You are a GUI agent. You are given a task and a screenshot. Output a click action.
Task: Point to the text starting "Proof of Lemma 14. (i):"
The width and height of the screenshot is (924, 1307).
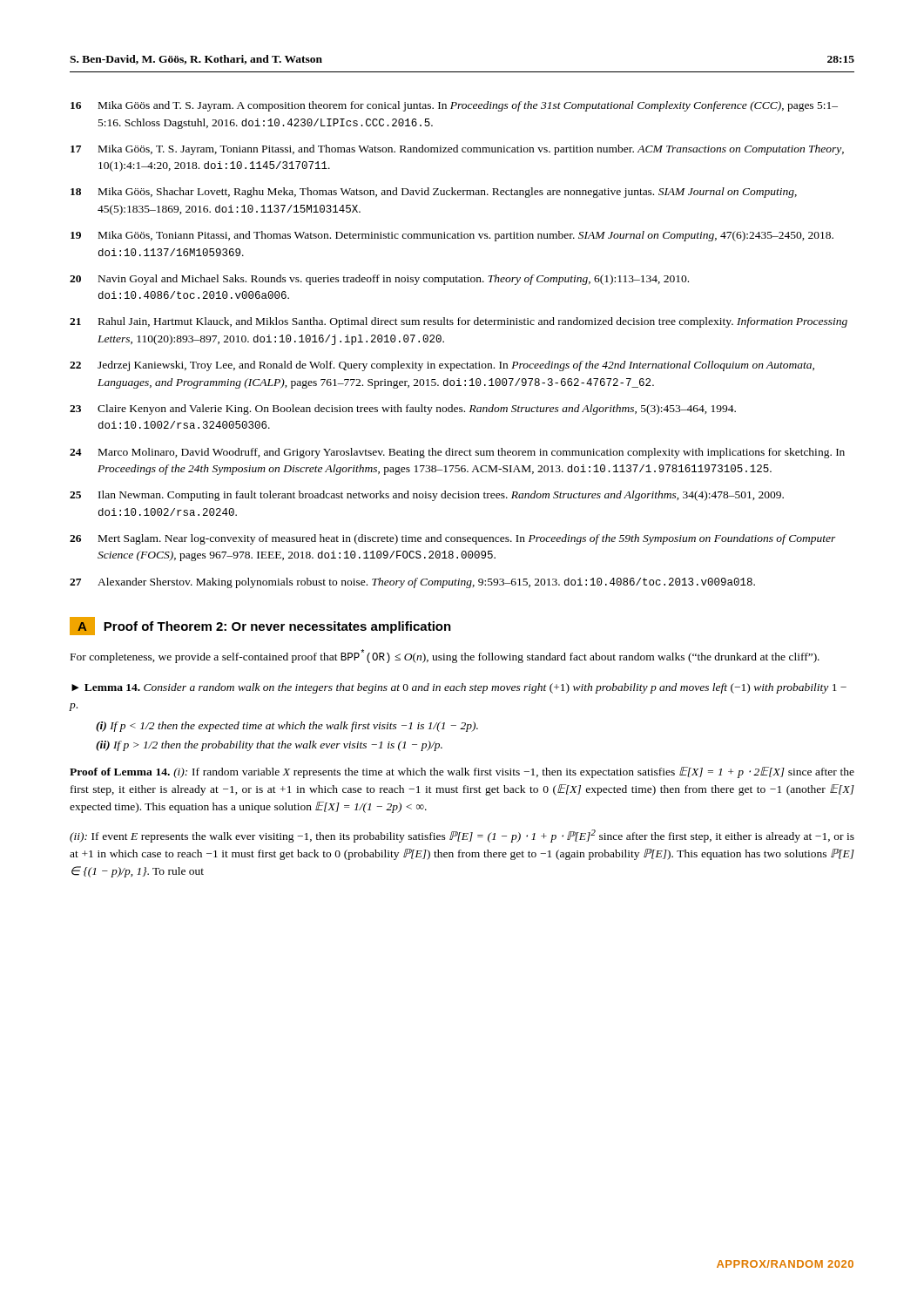pyautogui.click(x=462, y=789)
